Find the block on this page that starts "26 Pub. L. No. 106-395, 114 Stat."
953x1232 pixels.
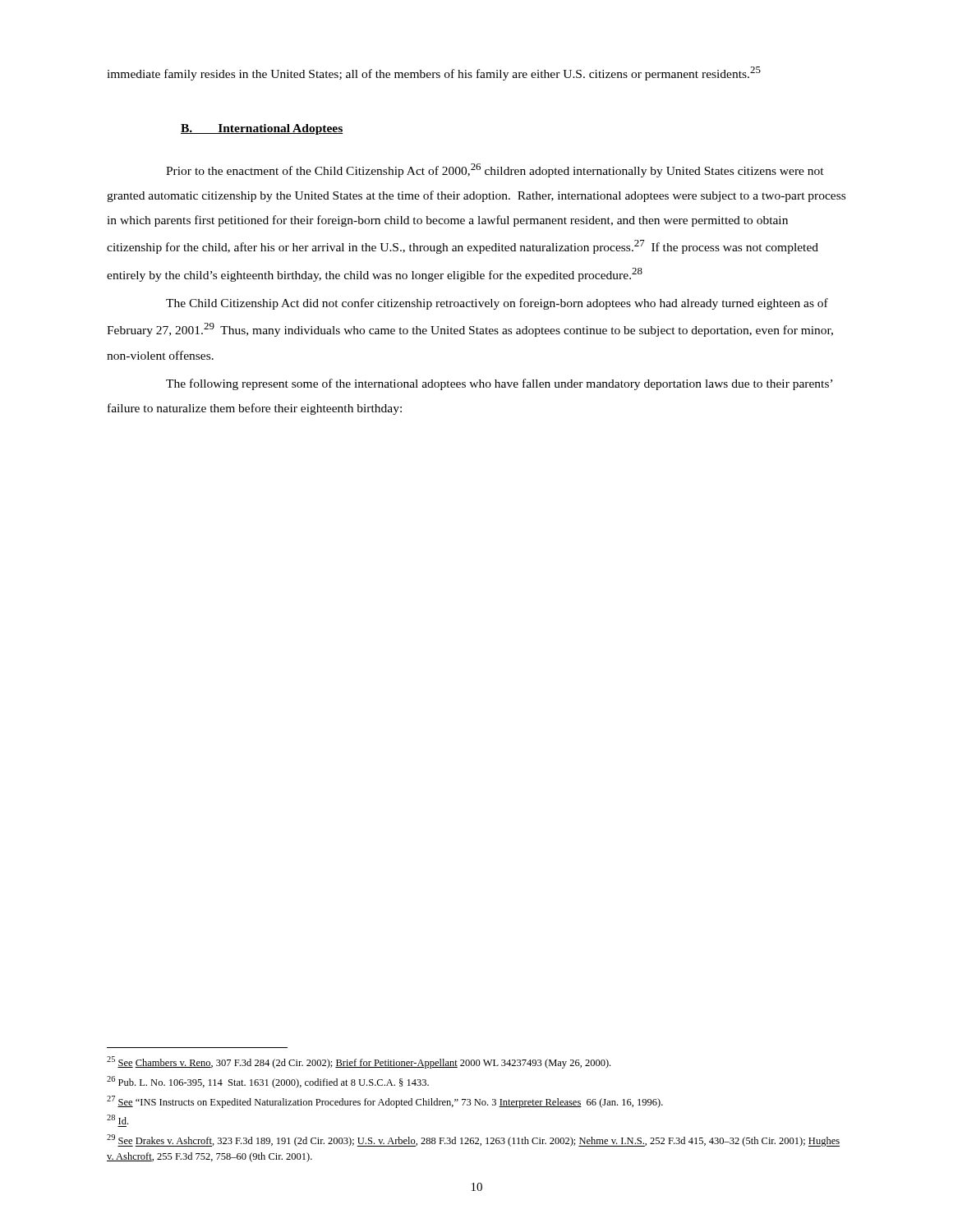click(x=268, y=1081)
